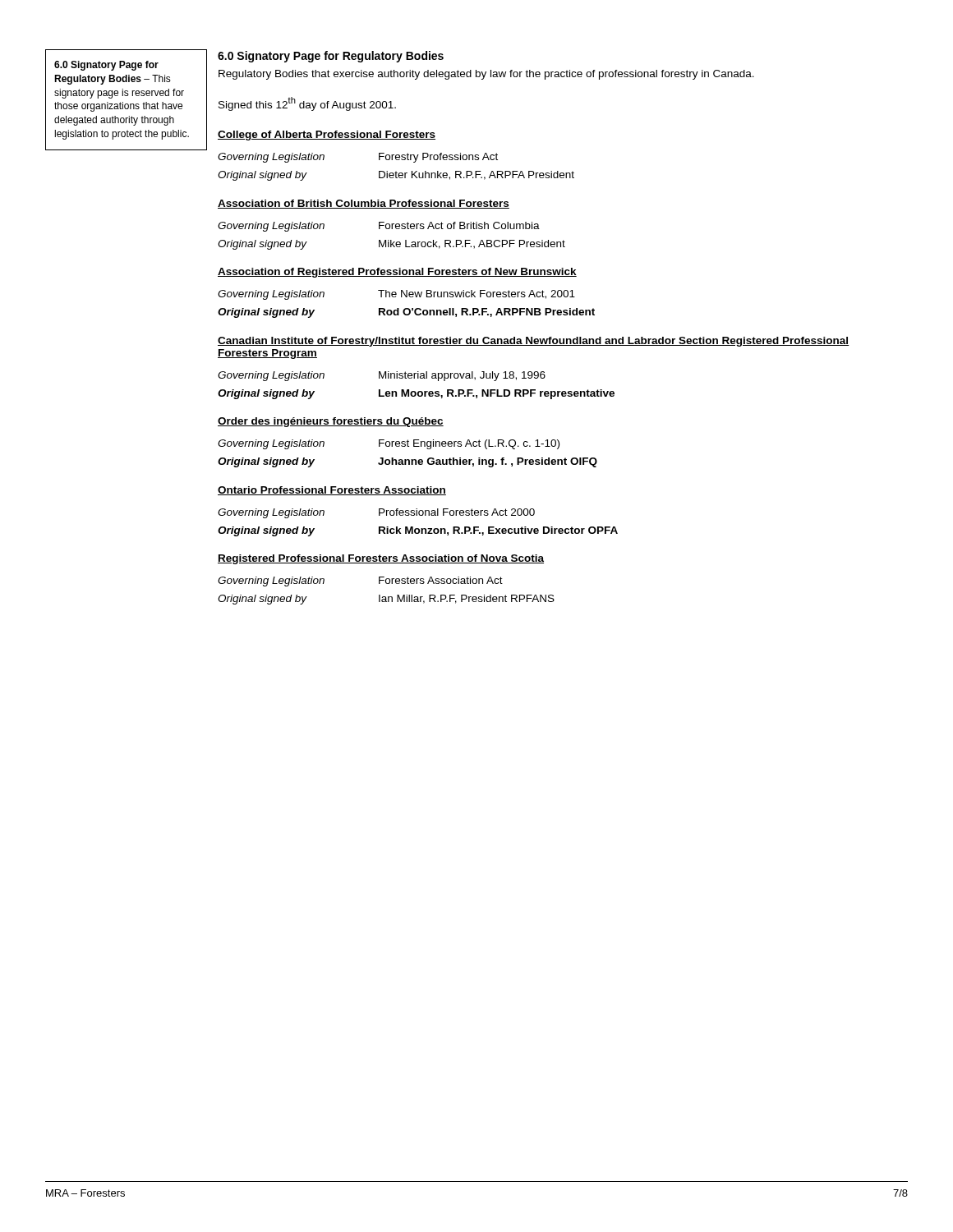
Task: Select the text block starting "Association of British Columbia Professional"
Action: (363, 203)
